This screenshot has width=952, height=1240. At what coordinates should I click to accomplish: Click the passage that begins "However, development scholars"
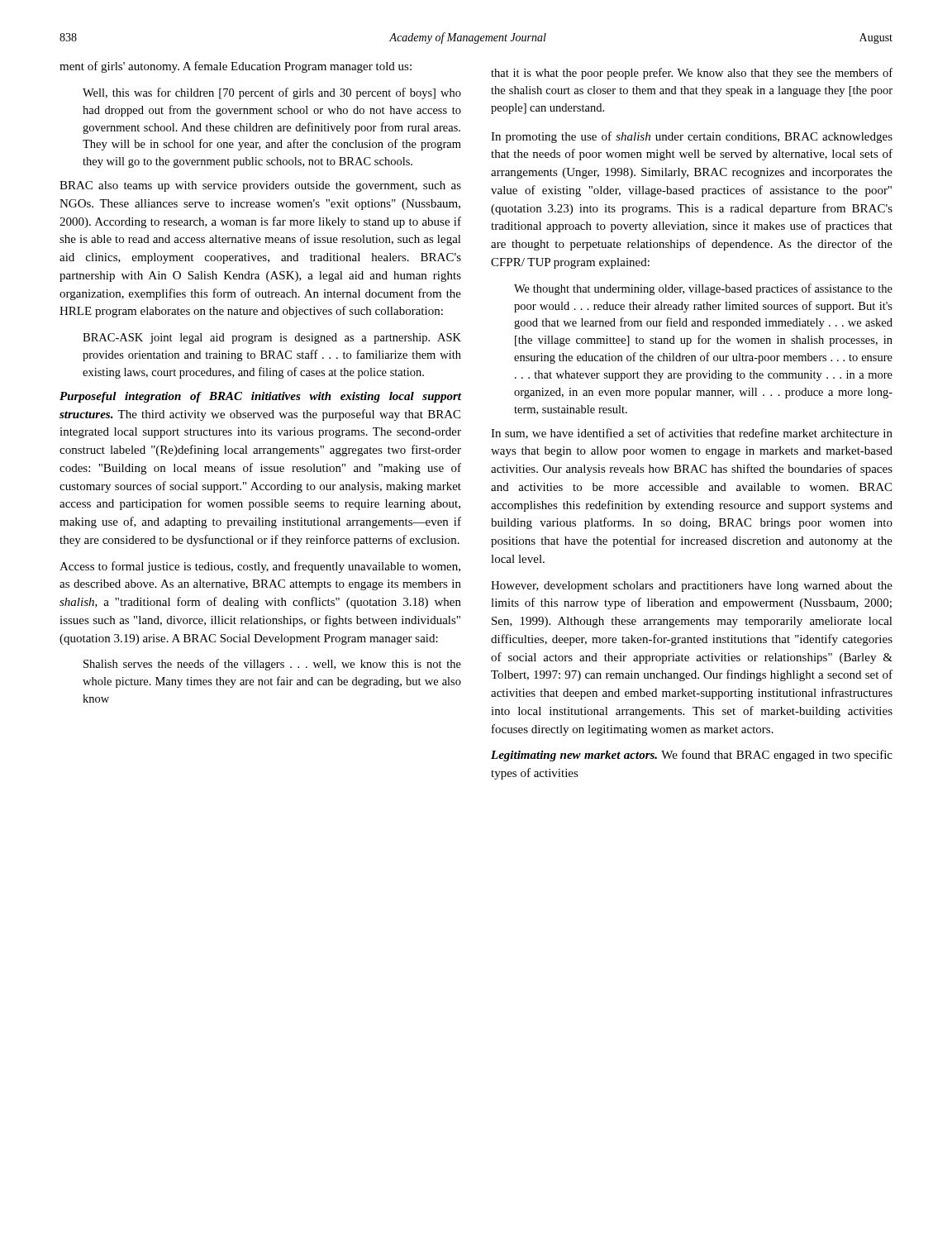tap(692, 658)
